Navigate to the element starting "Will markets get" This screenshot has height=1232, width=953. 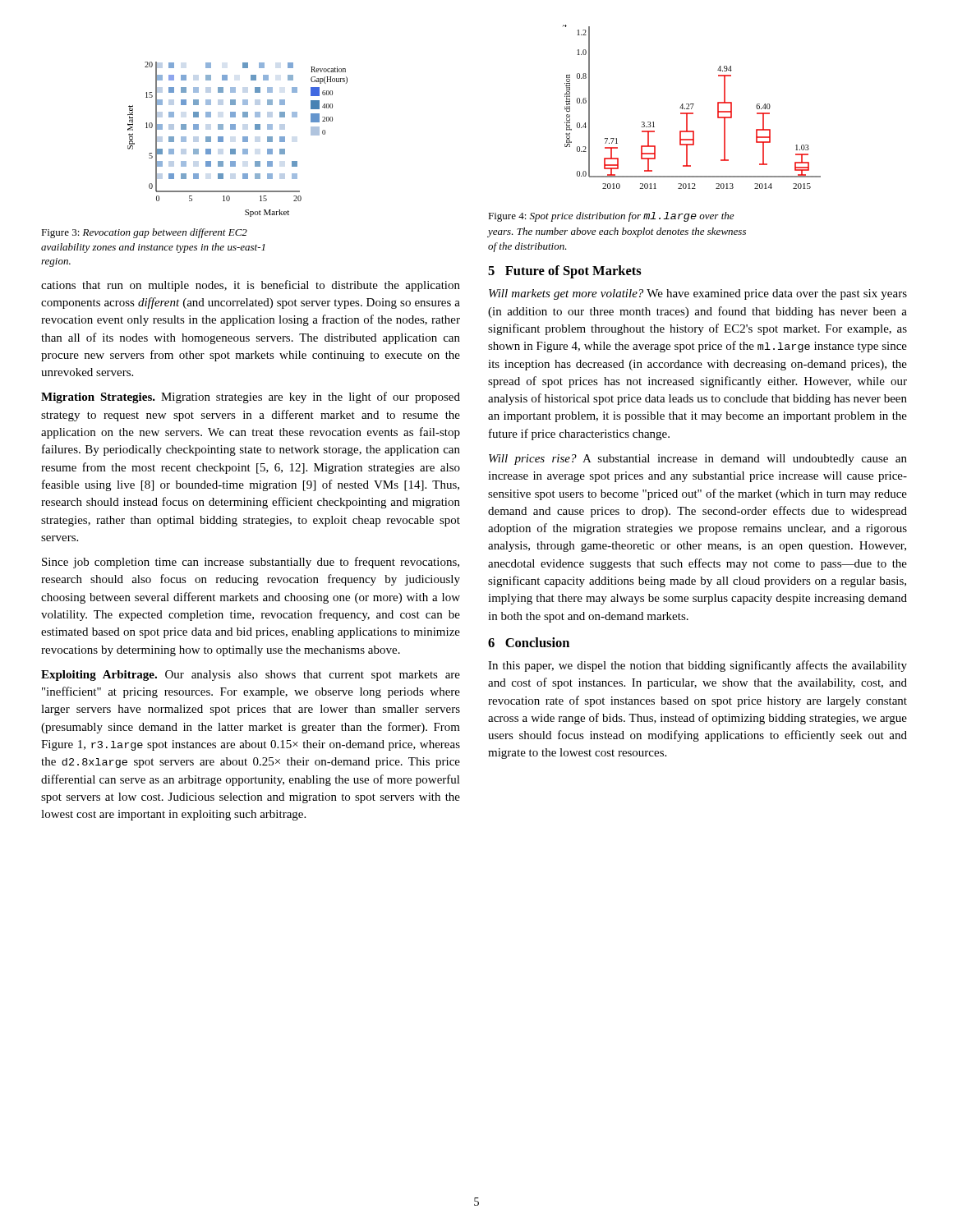[698, 363]
